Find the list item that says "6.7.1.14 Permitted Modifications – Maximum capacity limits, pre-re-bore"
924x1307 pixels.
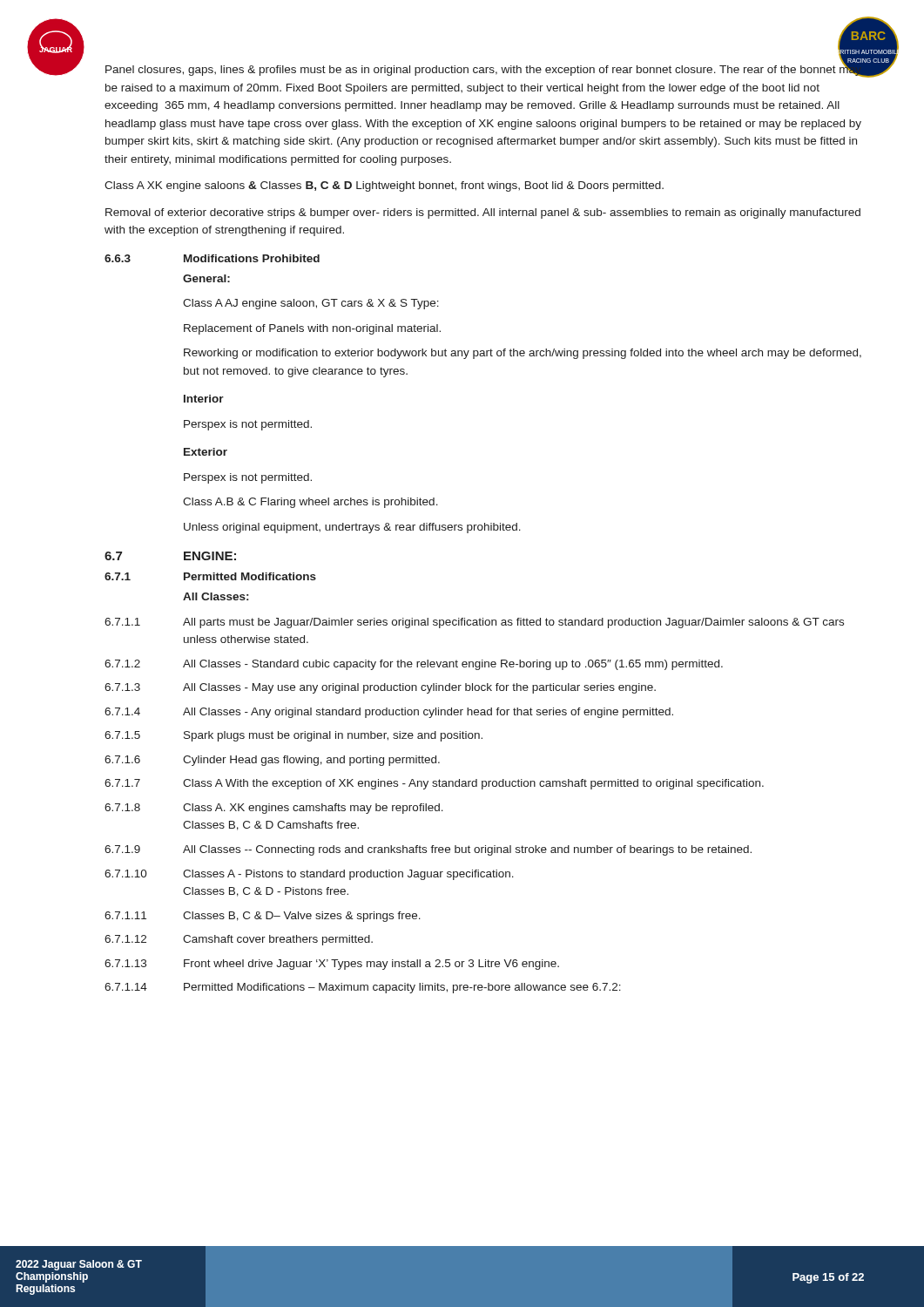tap(363, 988)
